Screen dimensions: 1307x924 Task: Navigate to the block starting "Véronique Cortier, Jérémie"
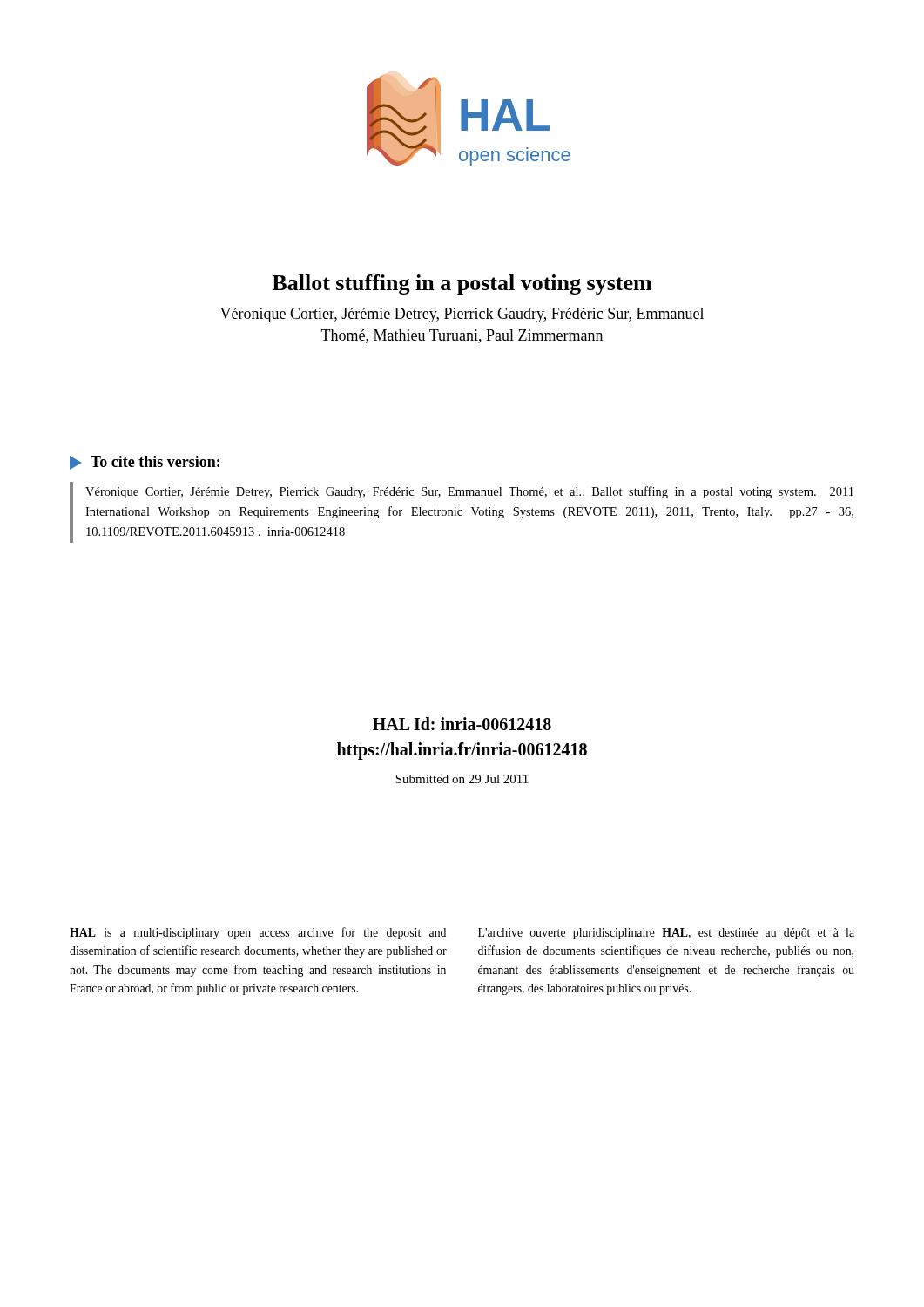pos(470,512)
